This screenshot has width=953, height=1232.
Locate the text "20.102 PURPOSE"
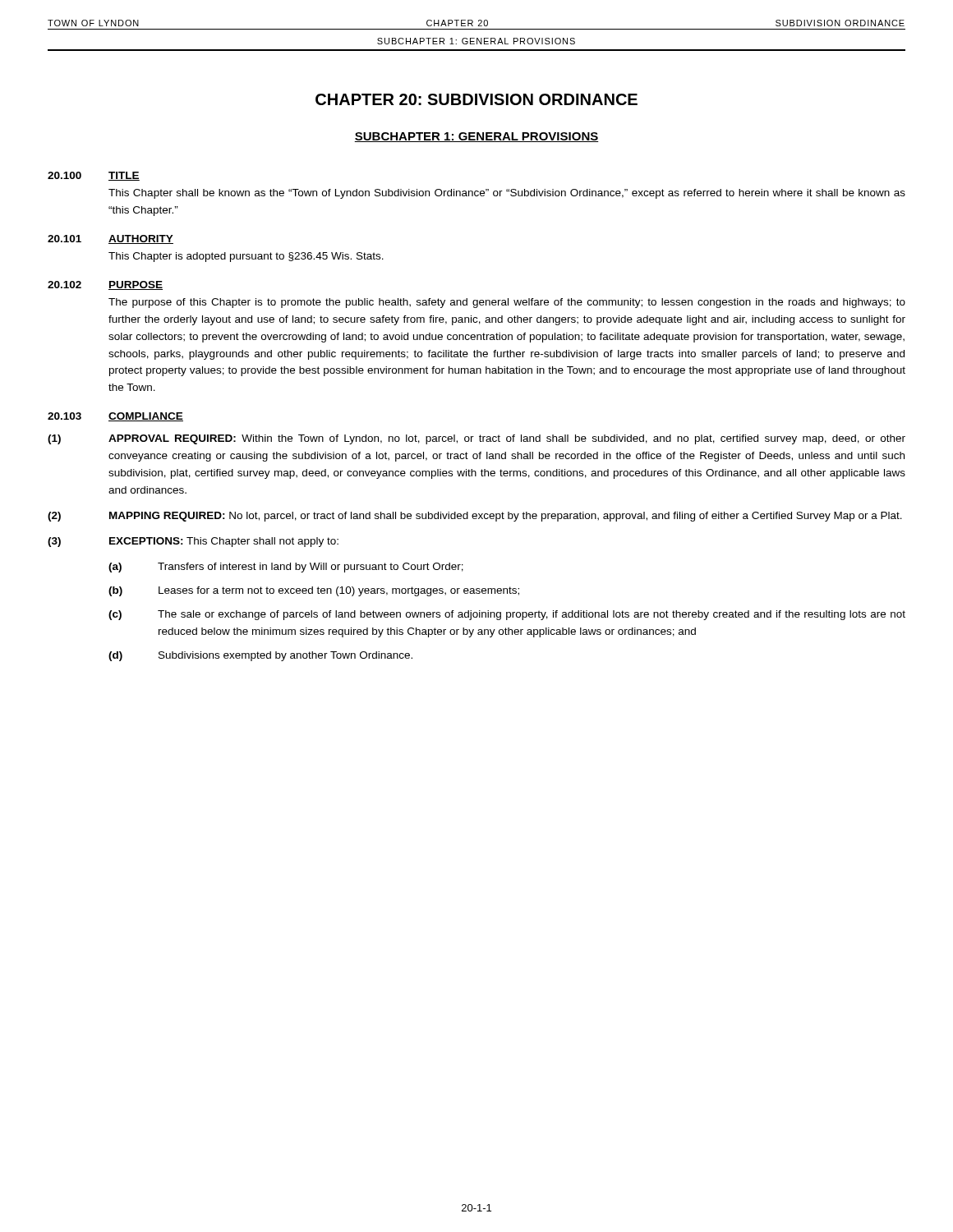point(105,284)
